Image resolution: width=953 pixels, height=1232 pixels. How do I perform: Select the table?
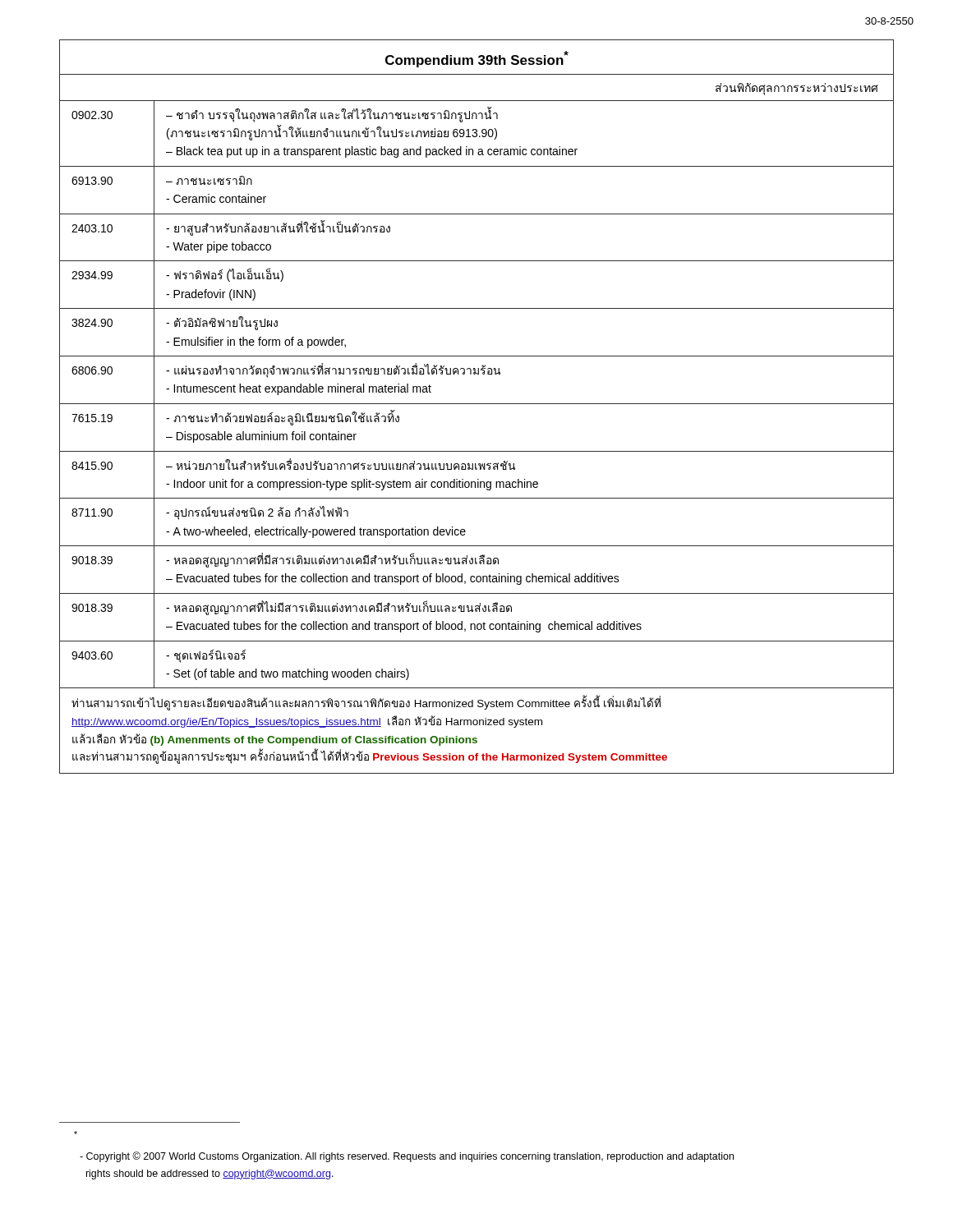476,437
